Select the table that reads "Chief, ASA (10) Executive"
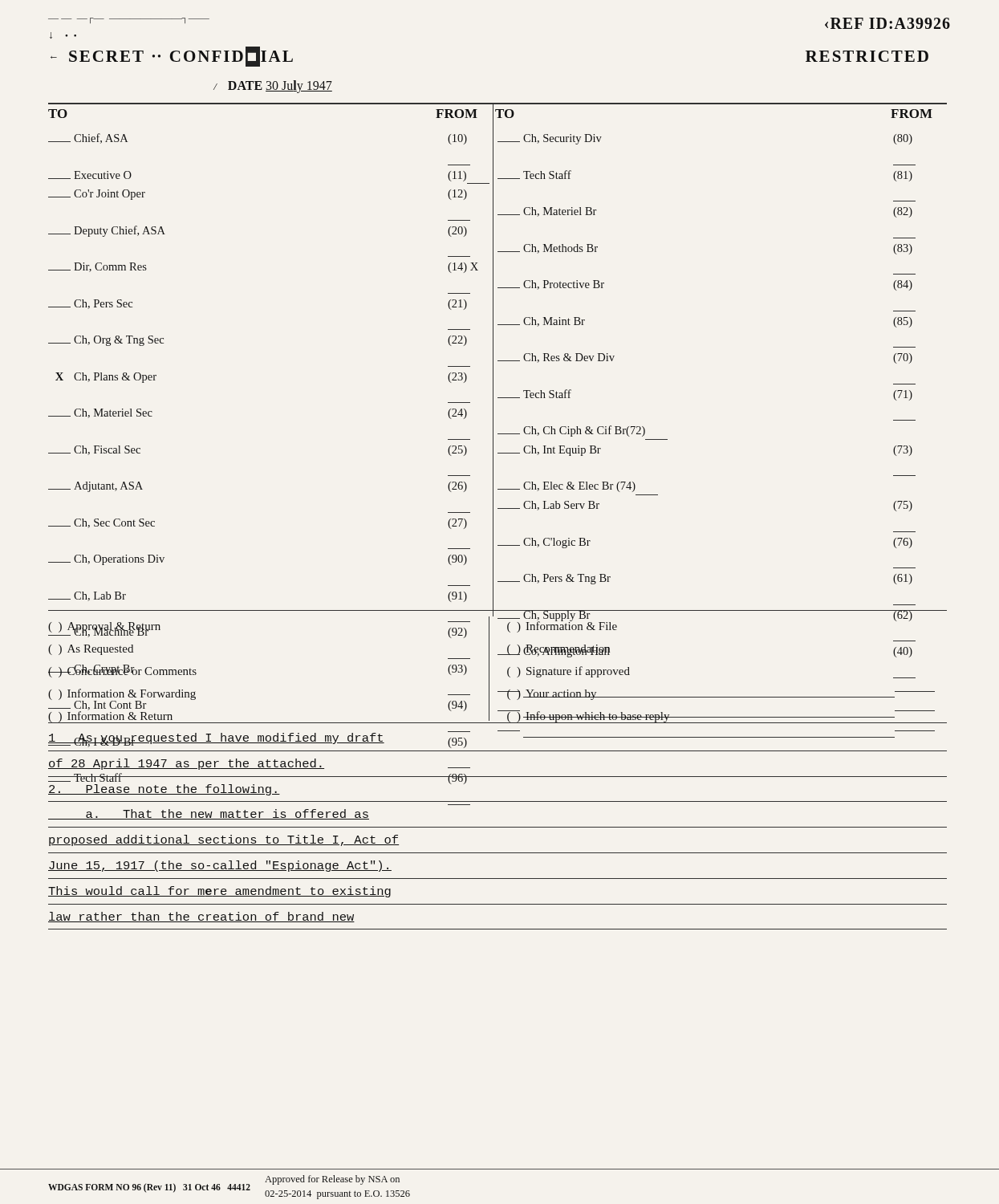The width and height of the screenshot is (999, 1204). (269, 468)
